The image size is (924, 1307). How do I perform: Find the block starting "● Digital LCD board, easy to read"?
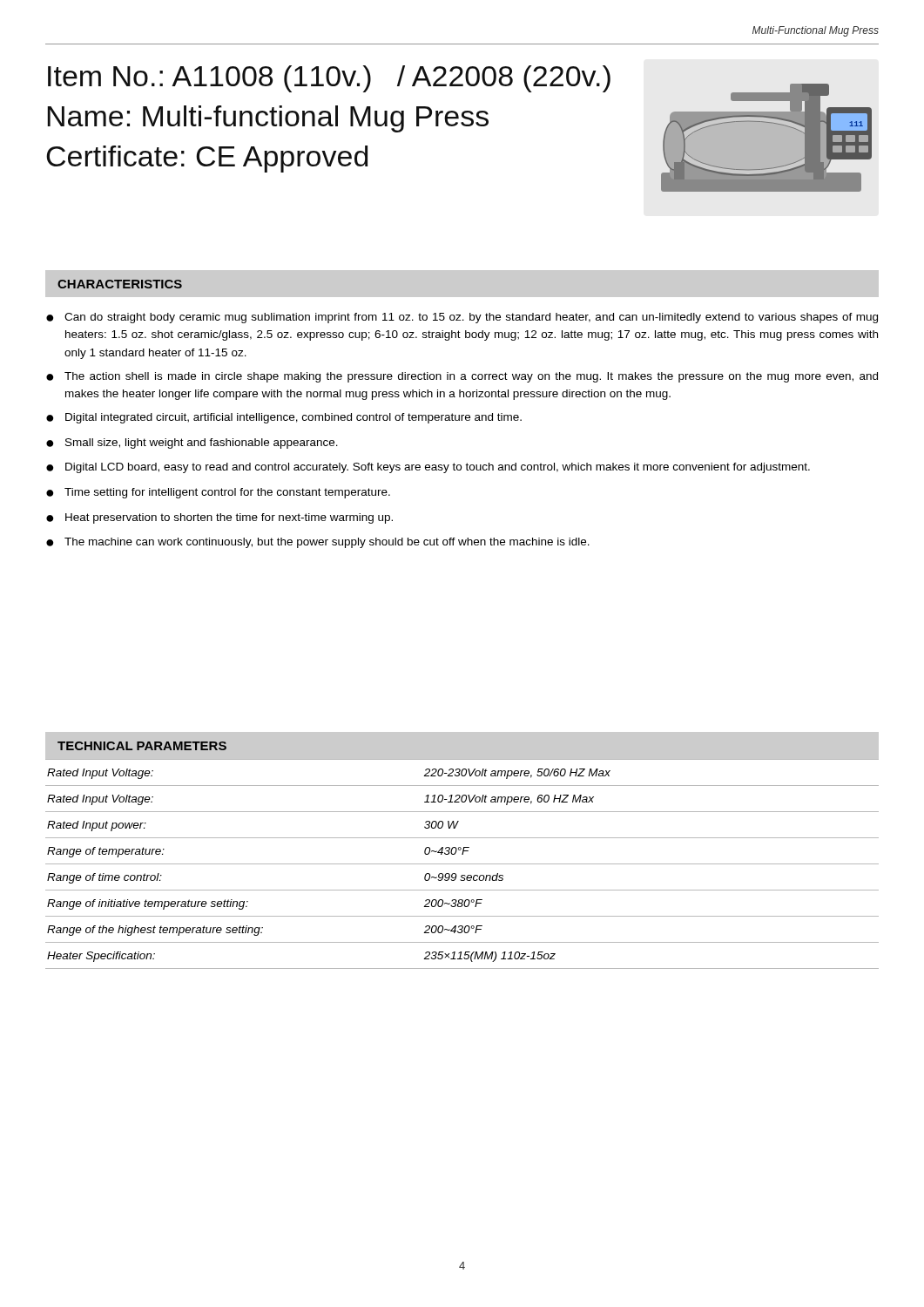point(462,468)
